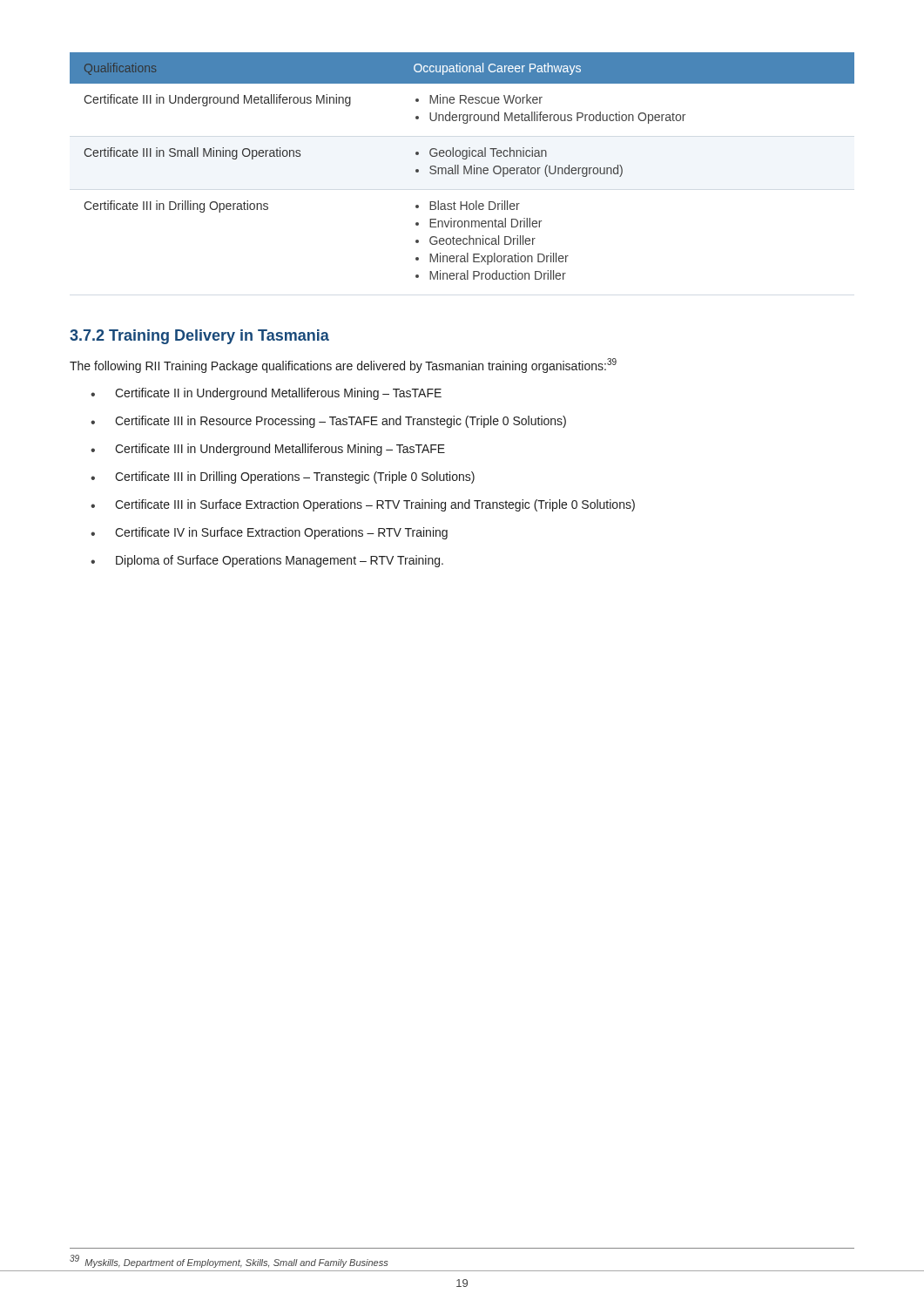This screenshot has width=924, height=1307.
Task: Find the block on this page that starts "39 Myskills, Department of Employment, Skills, Small"
Action: pyautogui.click(x=229, y=1261)
